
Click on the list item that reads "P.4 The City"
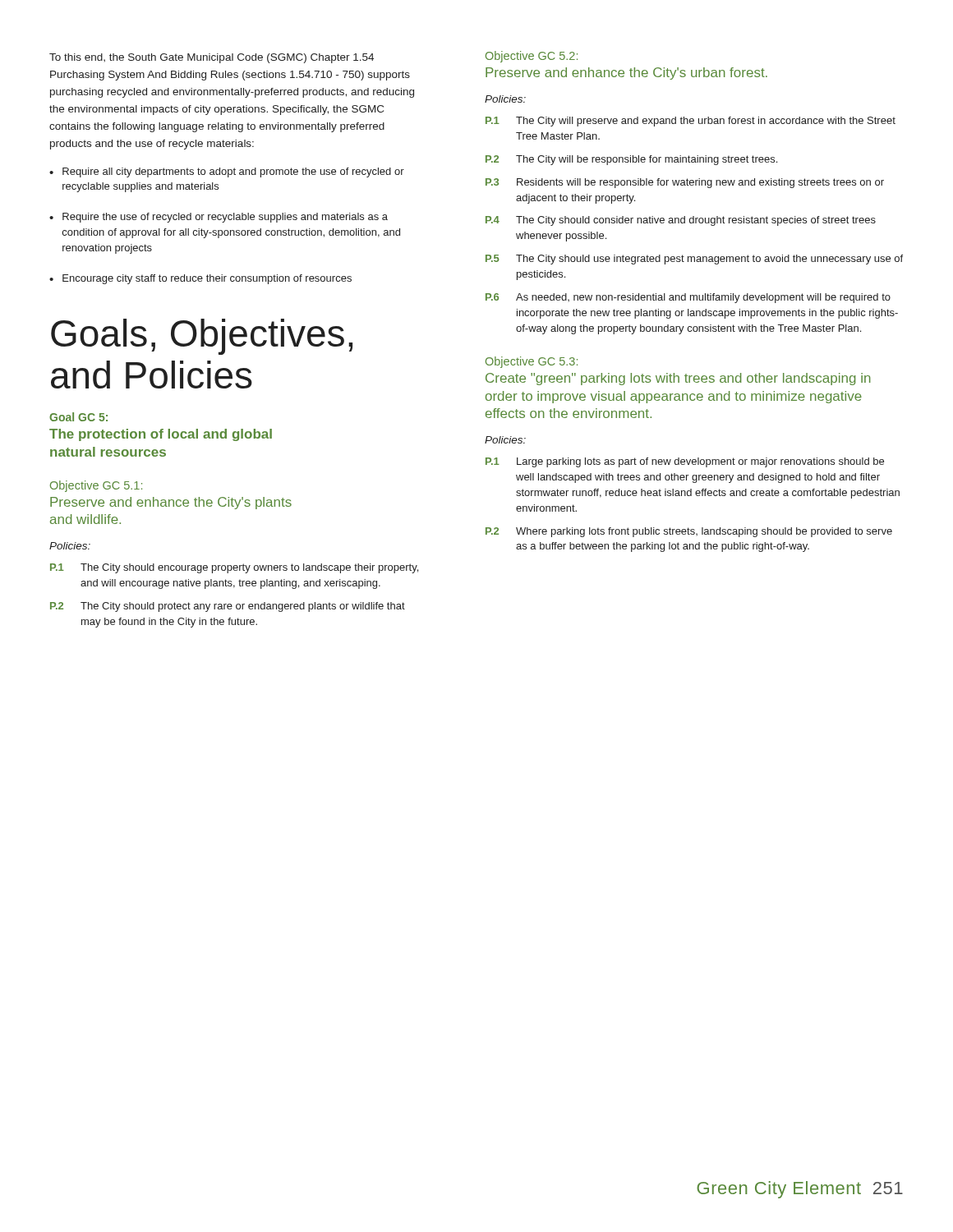coord(694,229)
